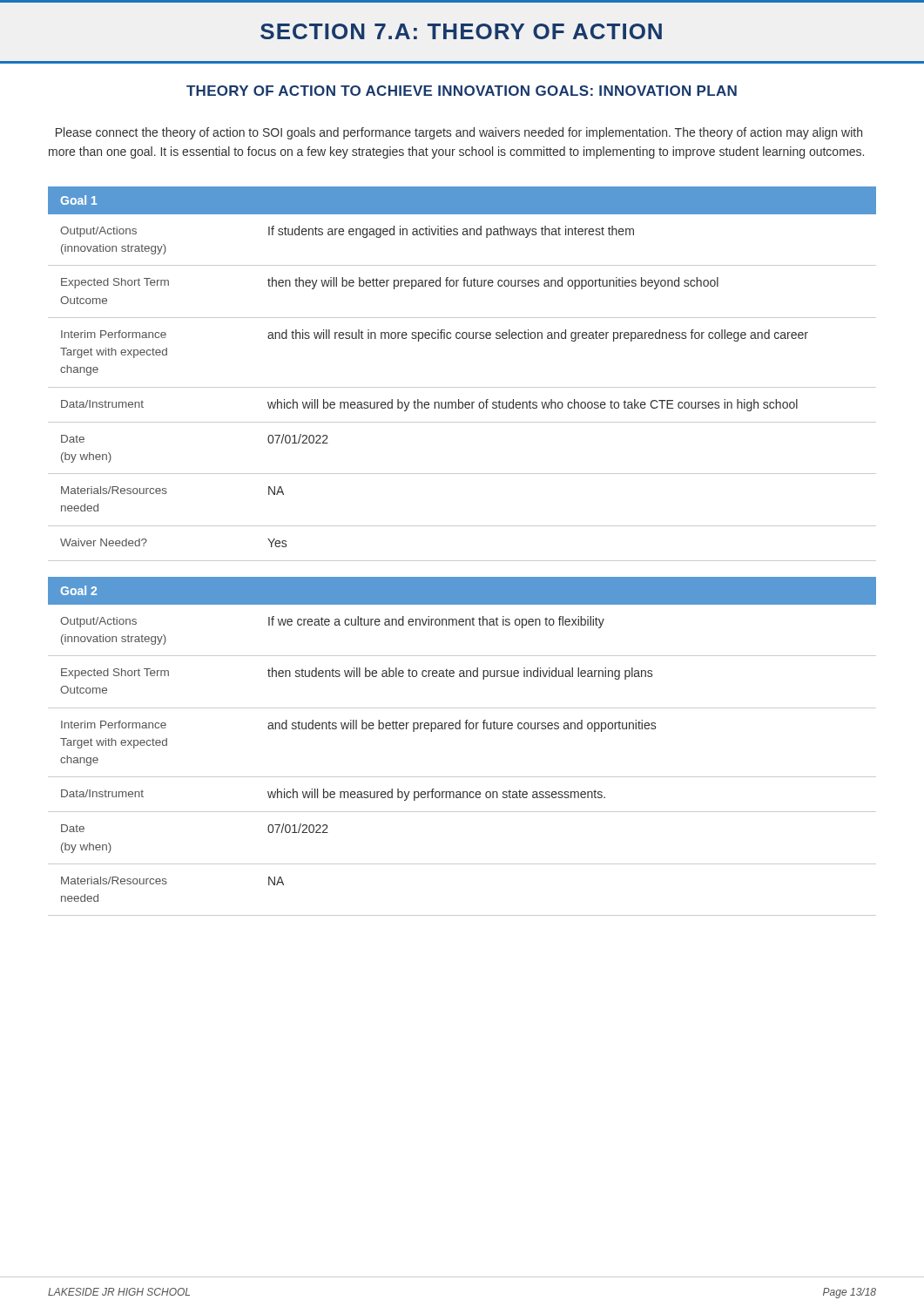Locate the region starting "THEORY OF ACTION TO ACHIEVE INNOVATION GOALS:"
Screen dimensions: 1307x924
tap(462, 91)
